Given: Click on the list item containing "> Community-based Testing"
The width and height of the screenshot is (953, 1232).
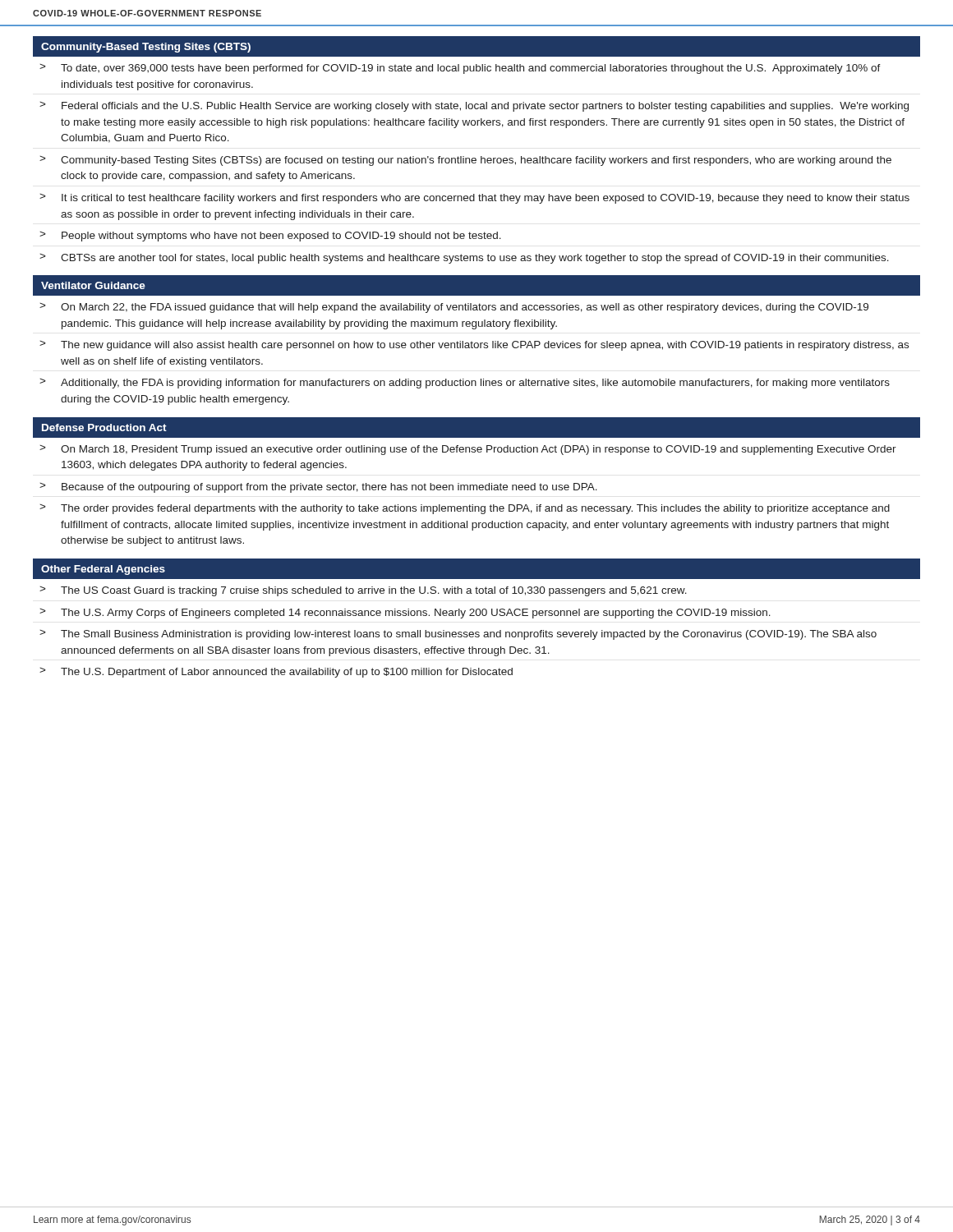Looking at the screenshot, I should (476, 168).
